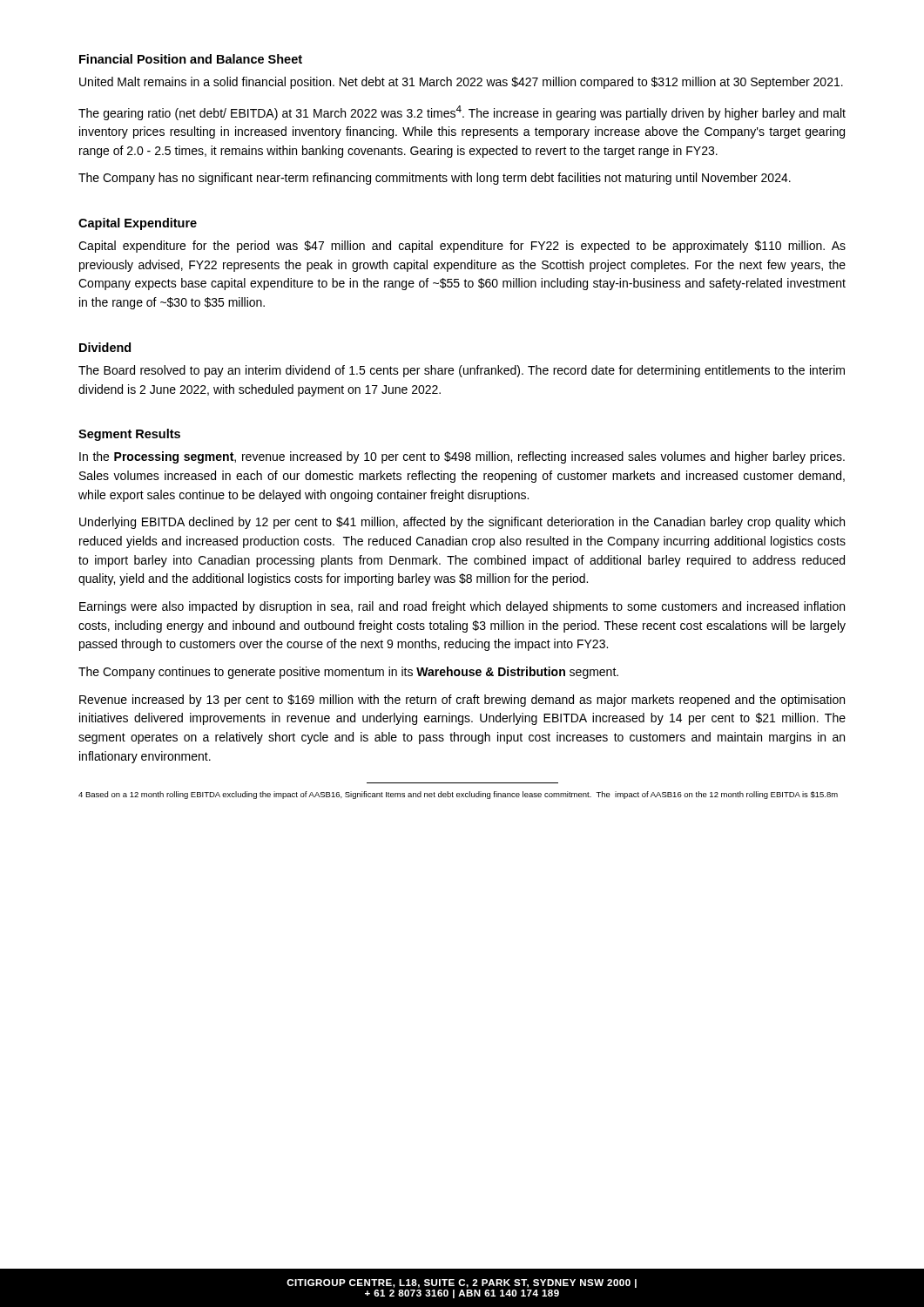This screenshot has height=1307, width=924.
Task: Click on the text block that reads "The Board resolved to"
Action: (x=462, y=380)
